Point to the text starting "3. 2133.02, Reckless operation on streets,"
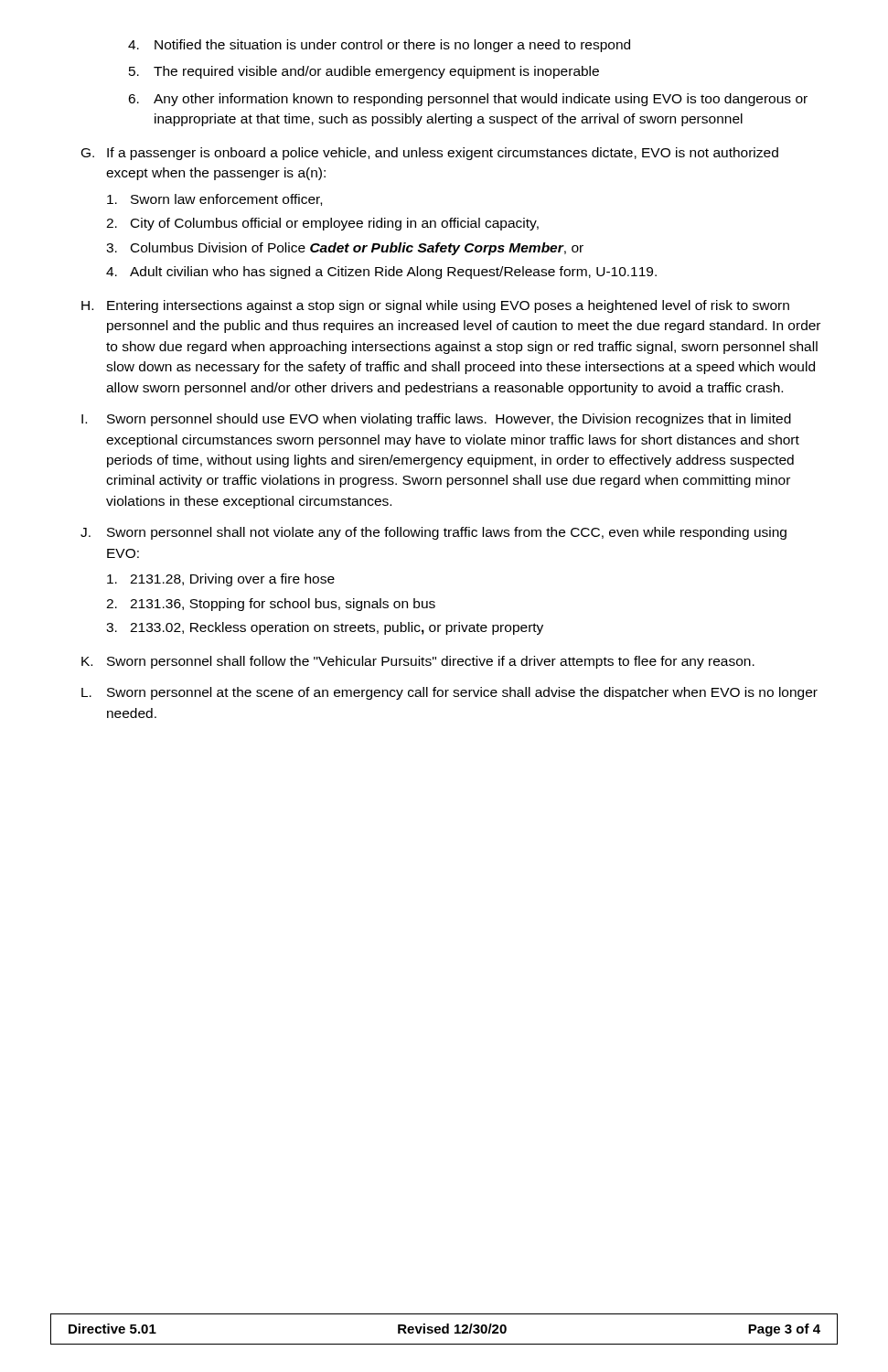 pos(464,628)
